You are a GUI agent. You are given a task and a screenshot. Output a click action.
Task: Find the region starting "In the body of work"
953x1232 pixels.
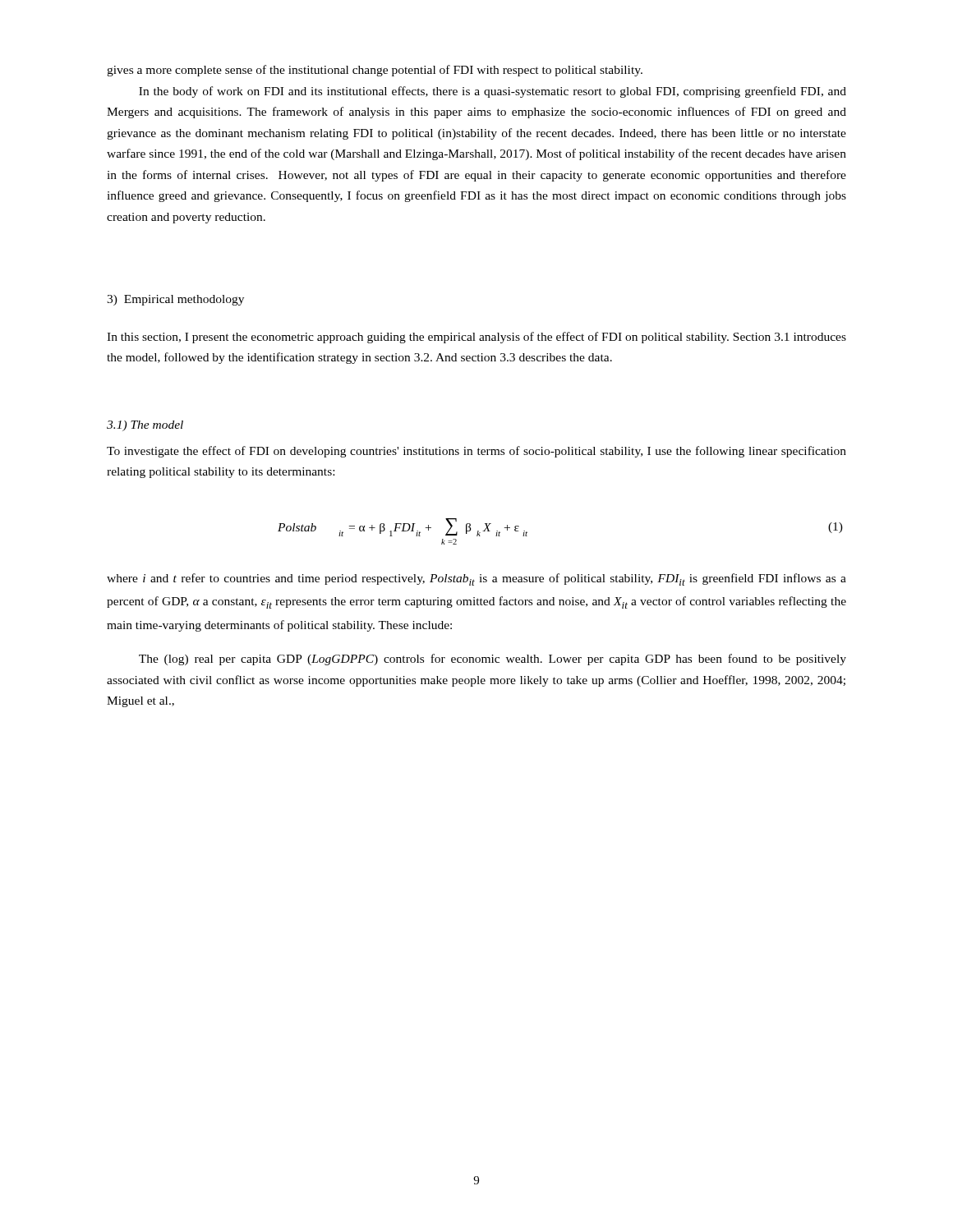[476, 153]
